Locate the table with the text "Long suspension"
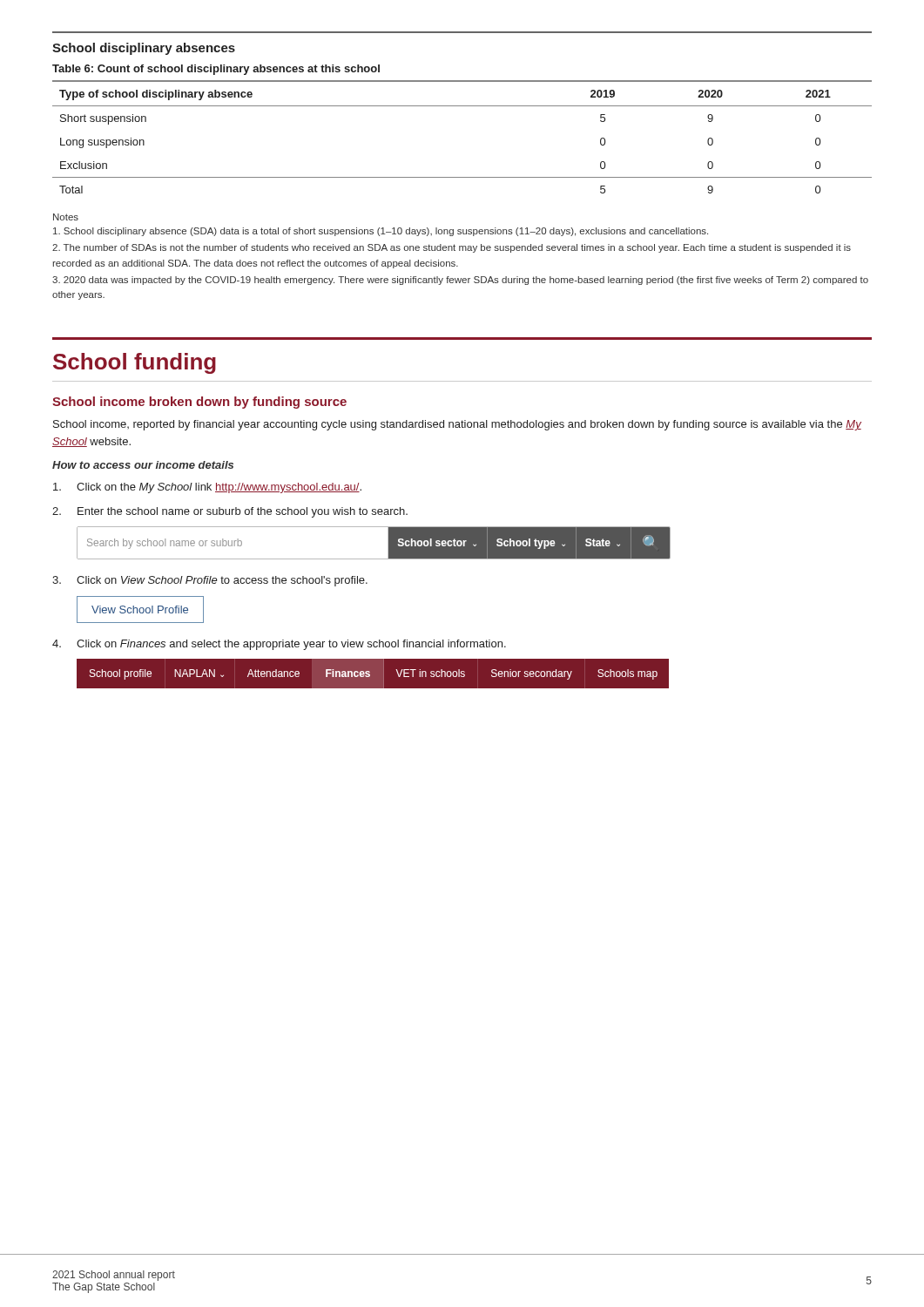Screen dimensions: 1307x924 click(462, 141)
